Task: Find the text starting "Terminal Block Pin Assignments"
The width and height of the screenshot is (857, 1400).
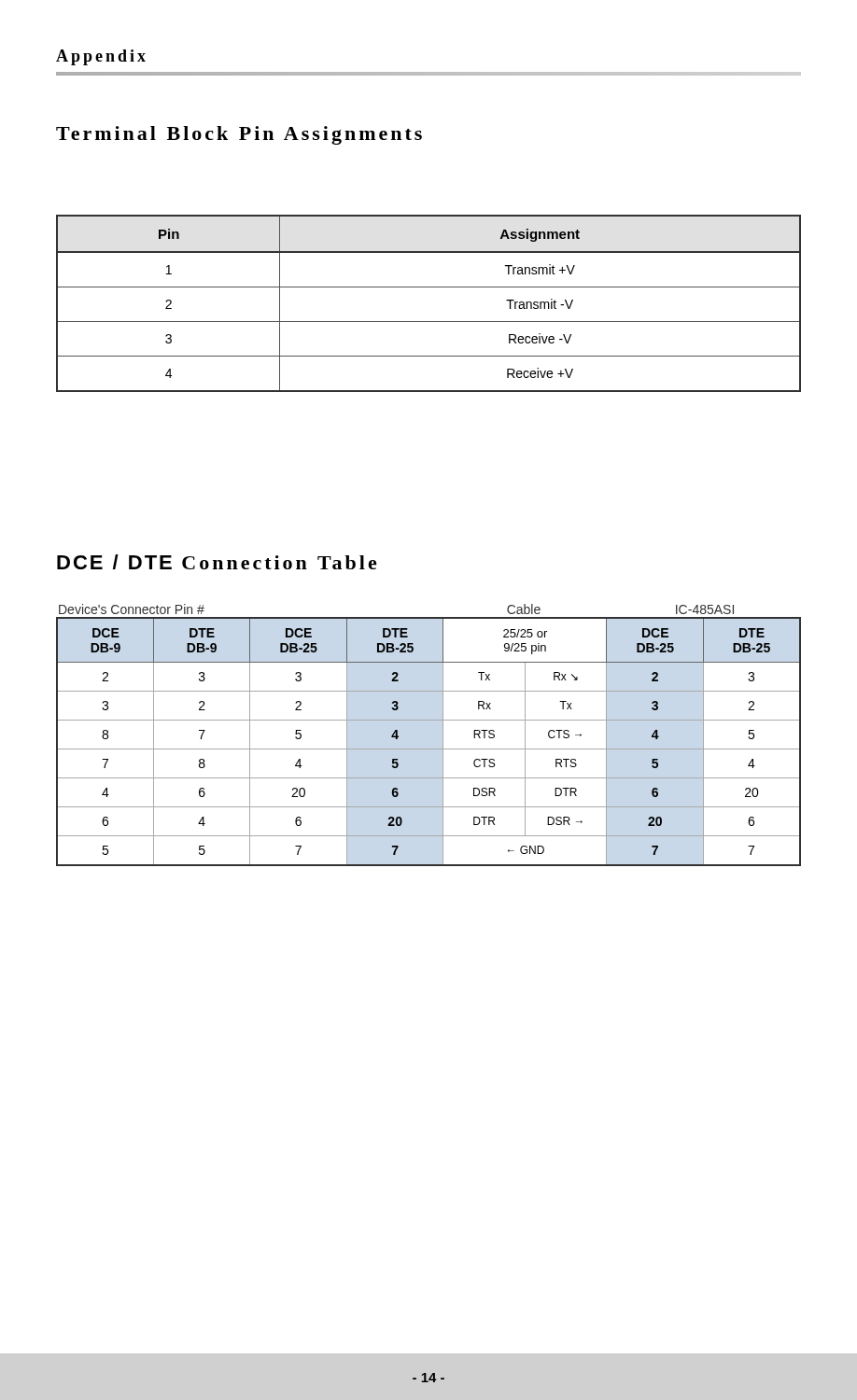Action: point(241,133)
